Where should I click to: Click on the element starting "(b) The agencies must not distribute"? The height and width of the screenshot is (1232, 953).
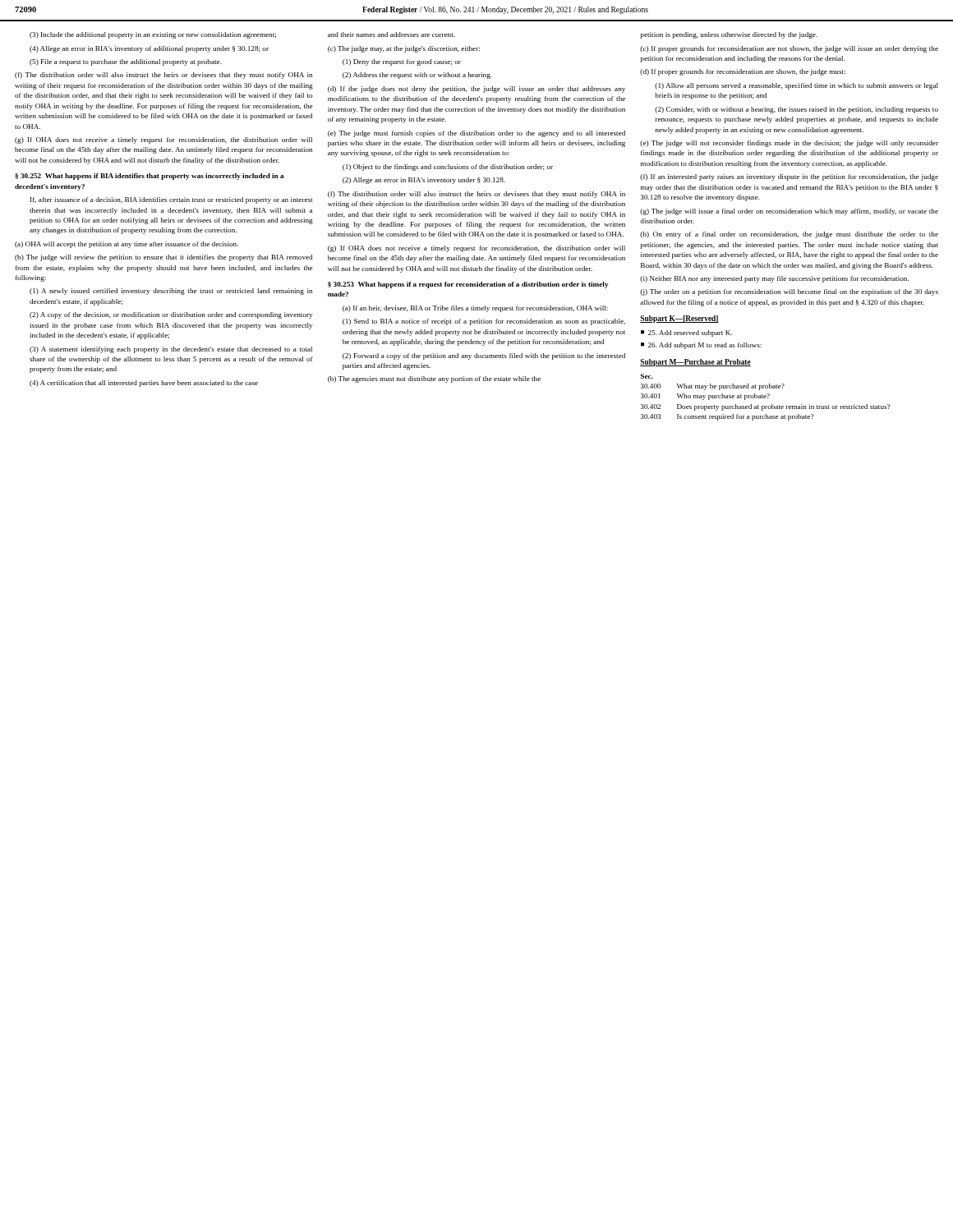pyautogui.click(x=476, y=379)
